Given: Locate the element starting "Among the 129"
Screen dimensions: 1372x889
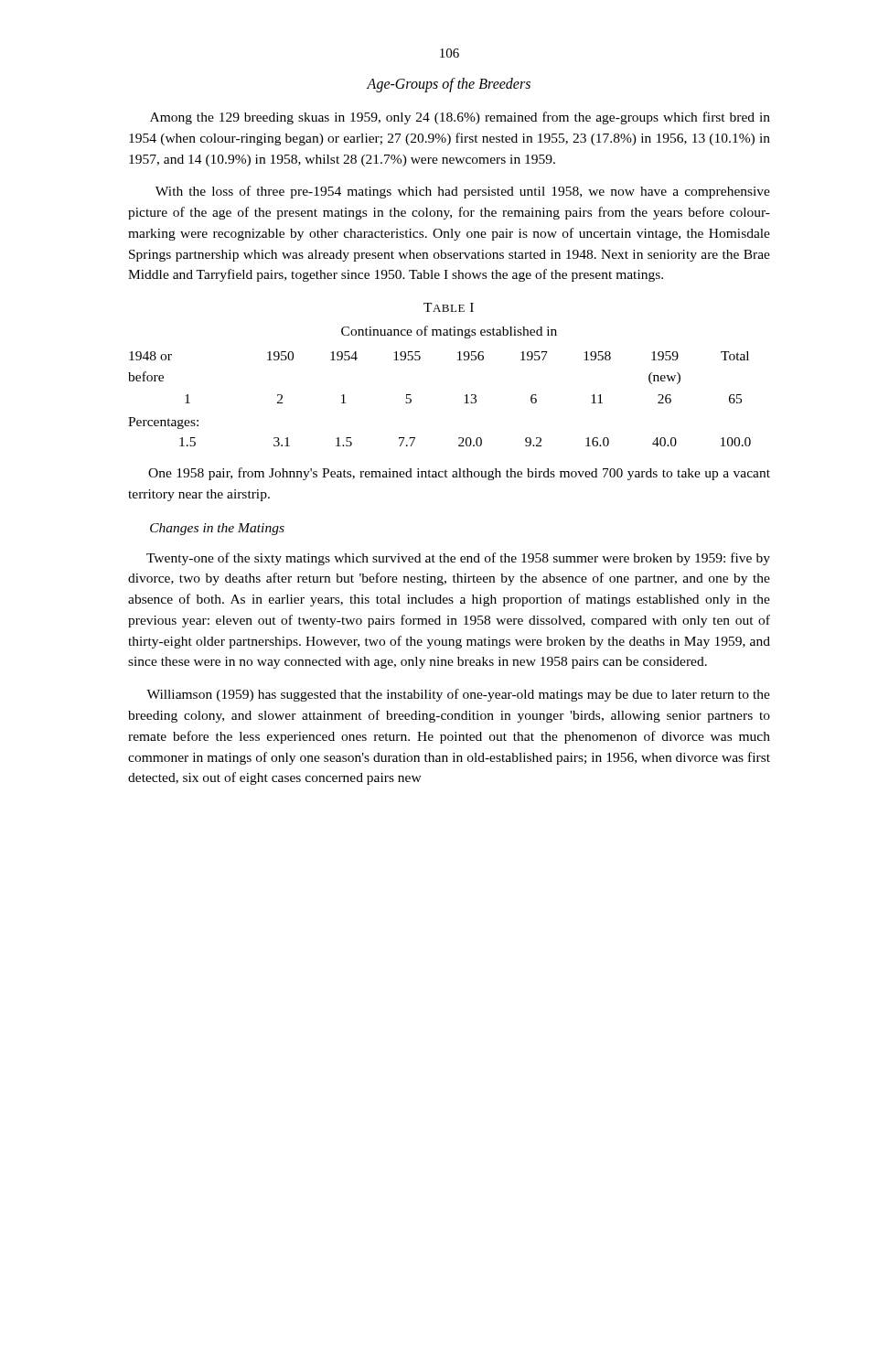Looking at the screenshot, I should pos(449,137).
